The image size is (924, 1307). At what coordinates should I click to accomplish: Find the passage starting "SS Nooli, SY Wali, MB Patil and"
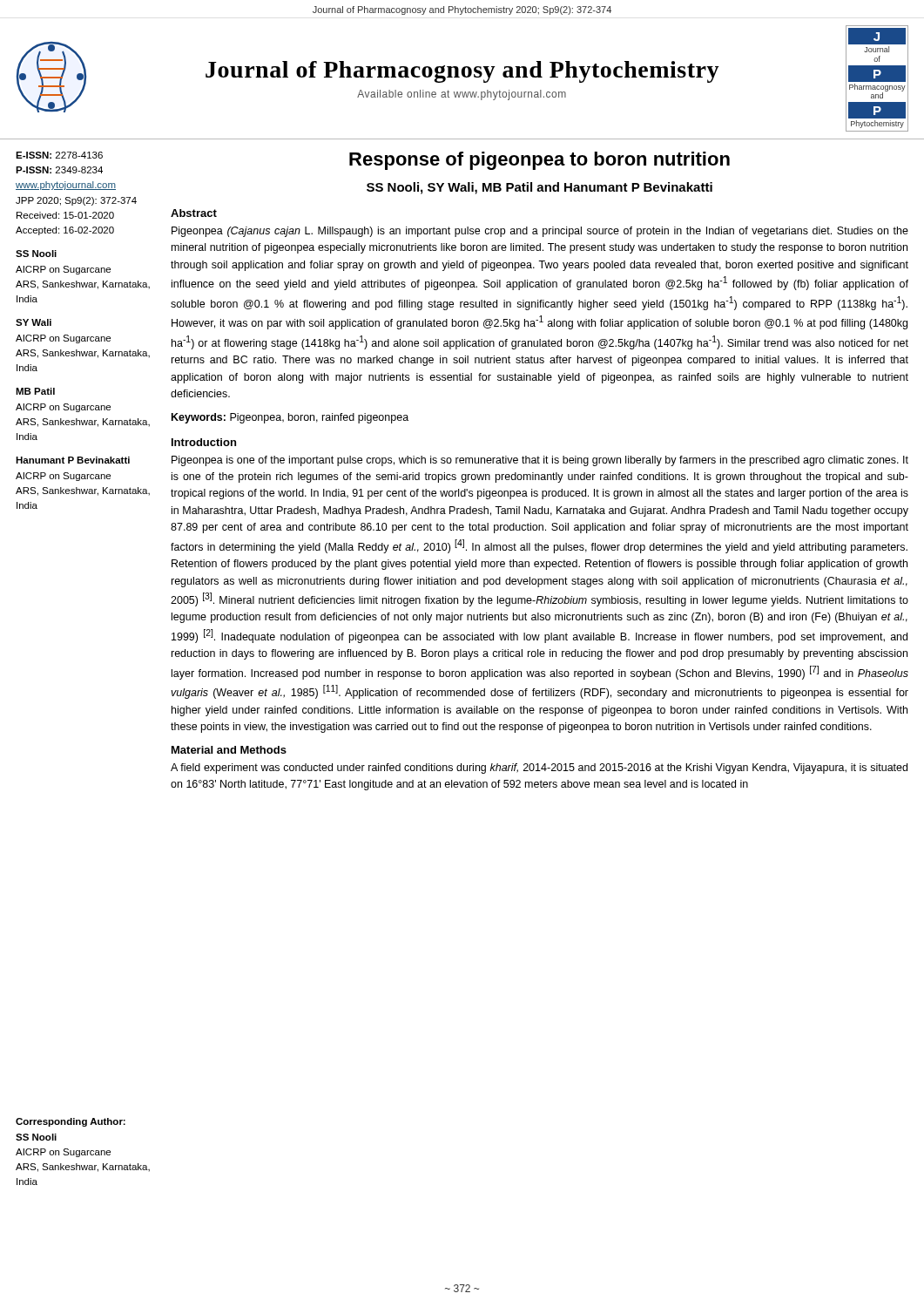pos(540,187)
